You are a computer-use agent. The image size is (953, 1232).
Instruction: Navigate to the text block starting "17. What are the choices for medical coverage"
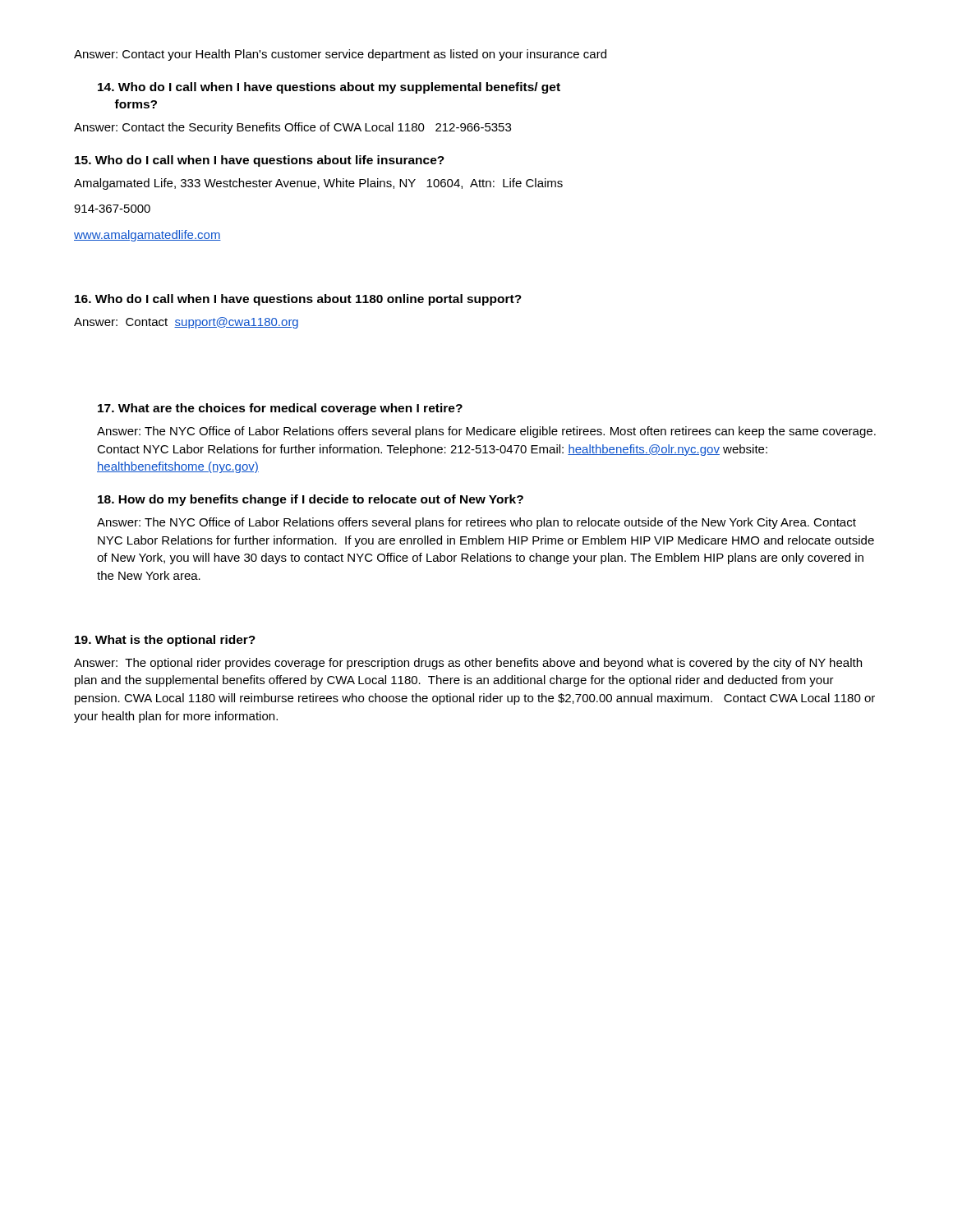click(x=280, y=408)
